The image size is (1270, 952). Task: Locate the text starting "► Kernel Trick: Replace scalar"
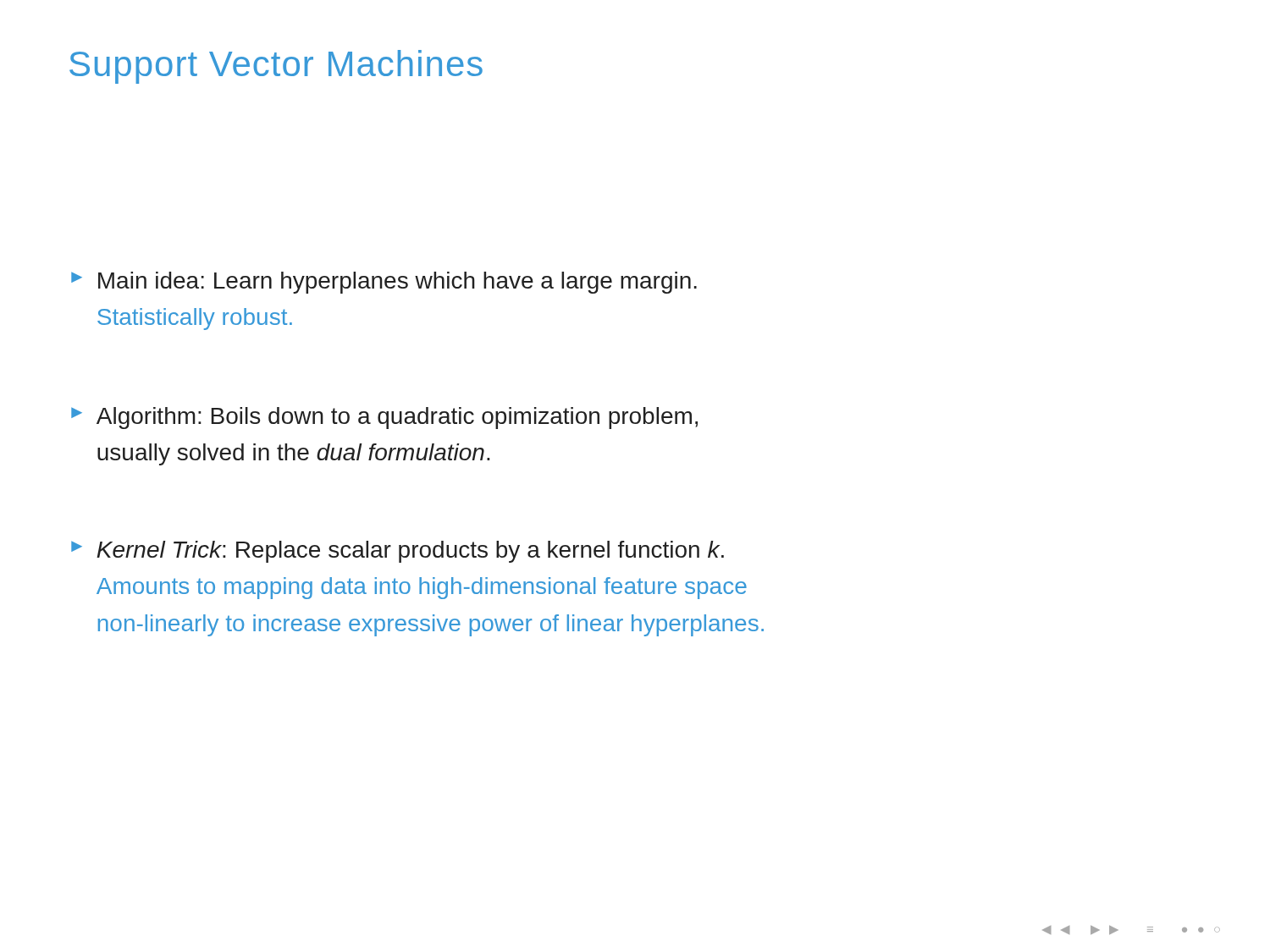click(626, 586)
